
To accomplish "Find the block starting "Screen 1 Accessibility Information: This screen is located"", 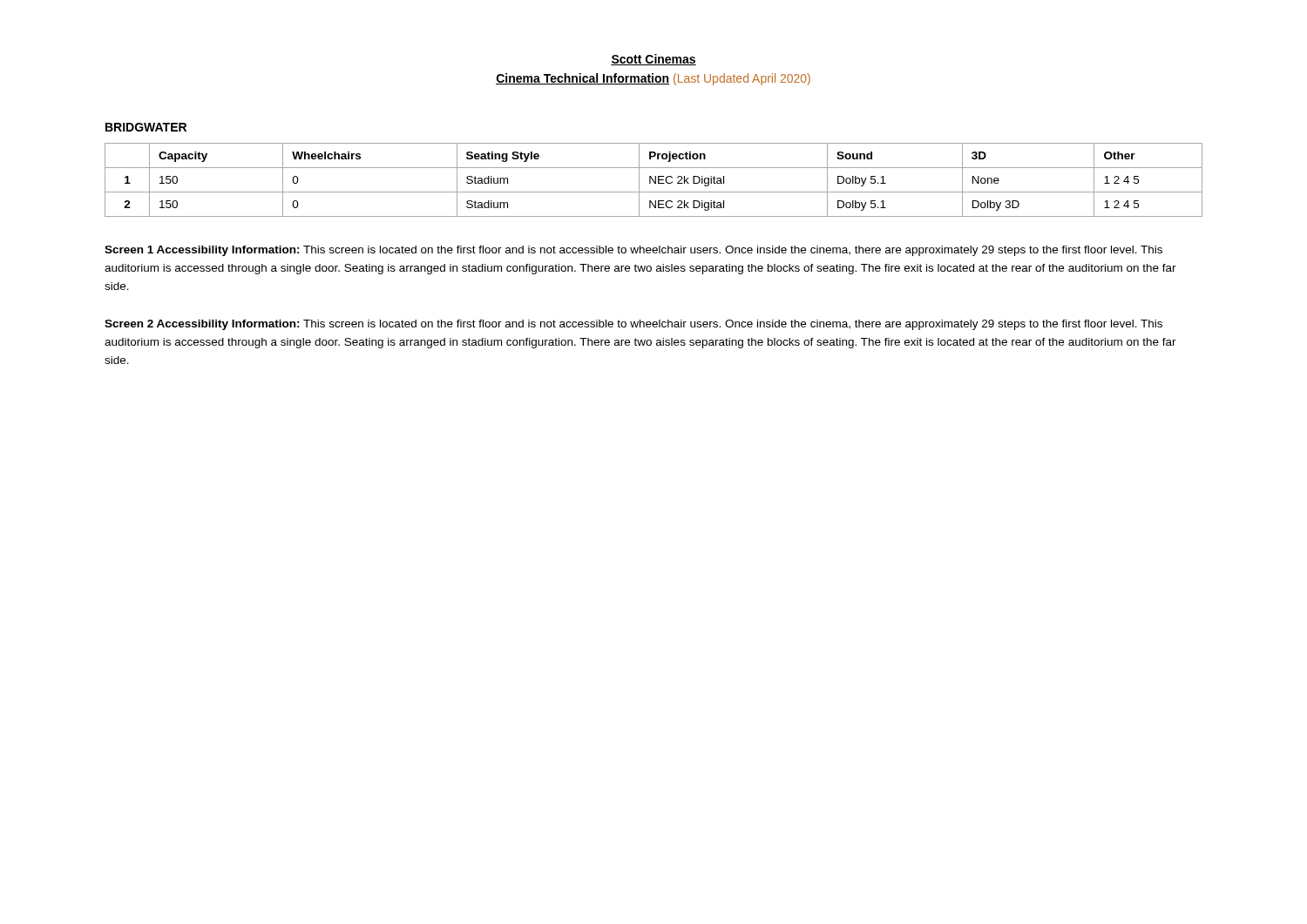I will 640,268.
